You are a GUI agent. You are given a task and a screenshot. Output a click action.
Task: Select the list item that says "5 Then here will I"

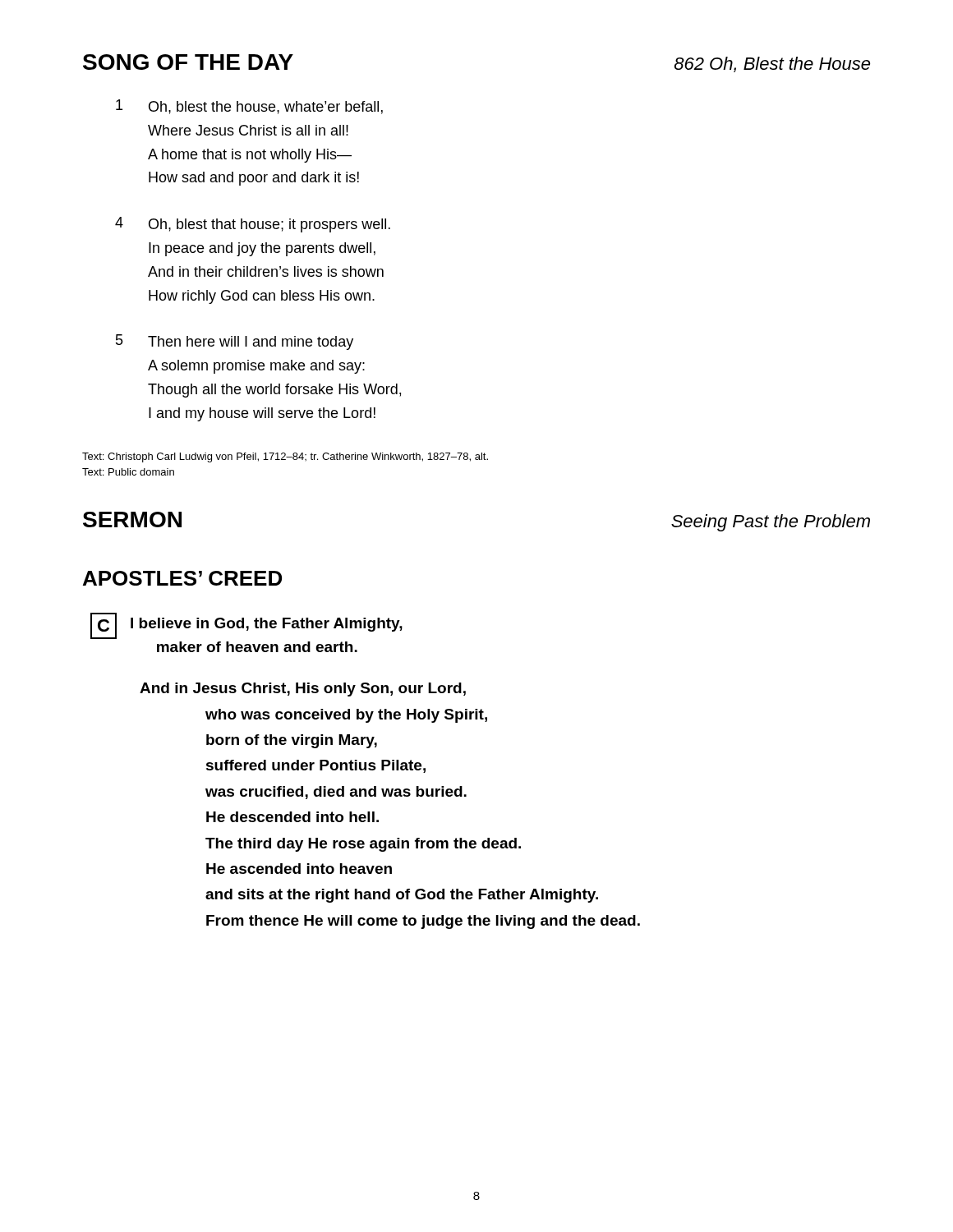259,378
